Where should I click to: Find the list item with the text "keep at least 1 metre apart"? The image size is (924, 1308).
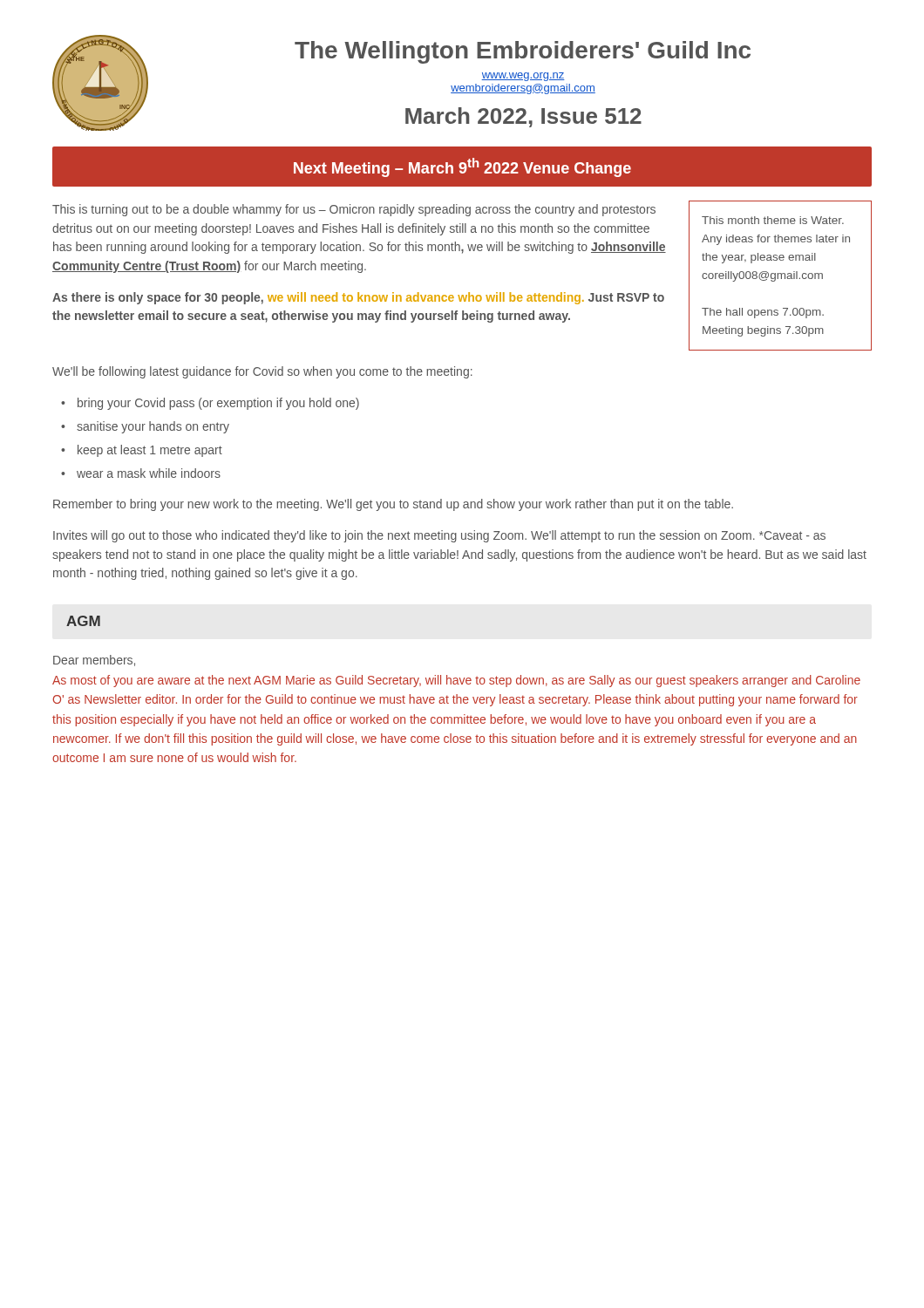(x=149, y=450)
